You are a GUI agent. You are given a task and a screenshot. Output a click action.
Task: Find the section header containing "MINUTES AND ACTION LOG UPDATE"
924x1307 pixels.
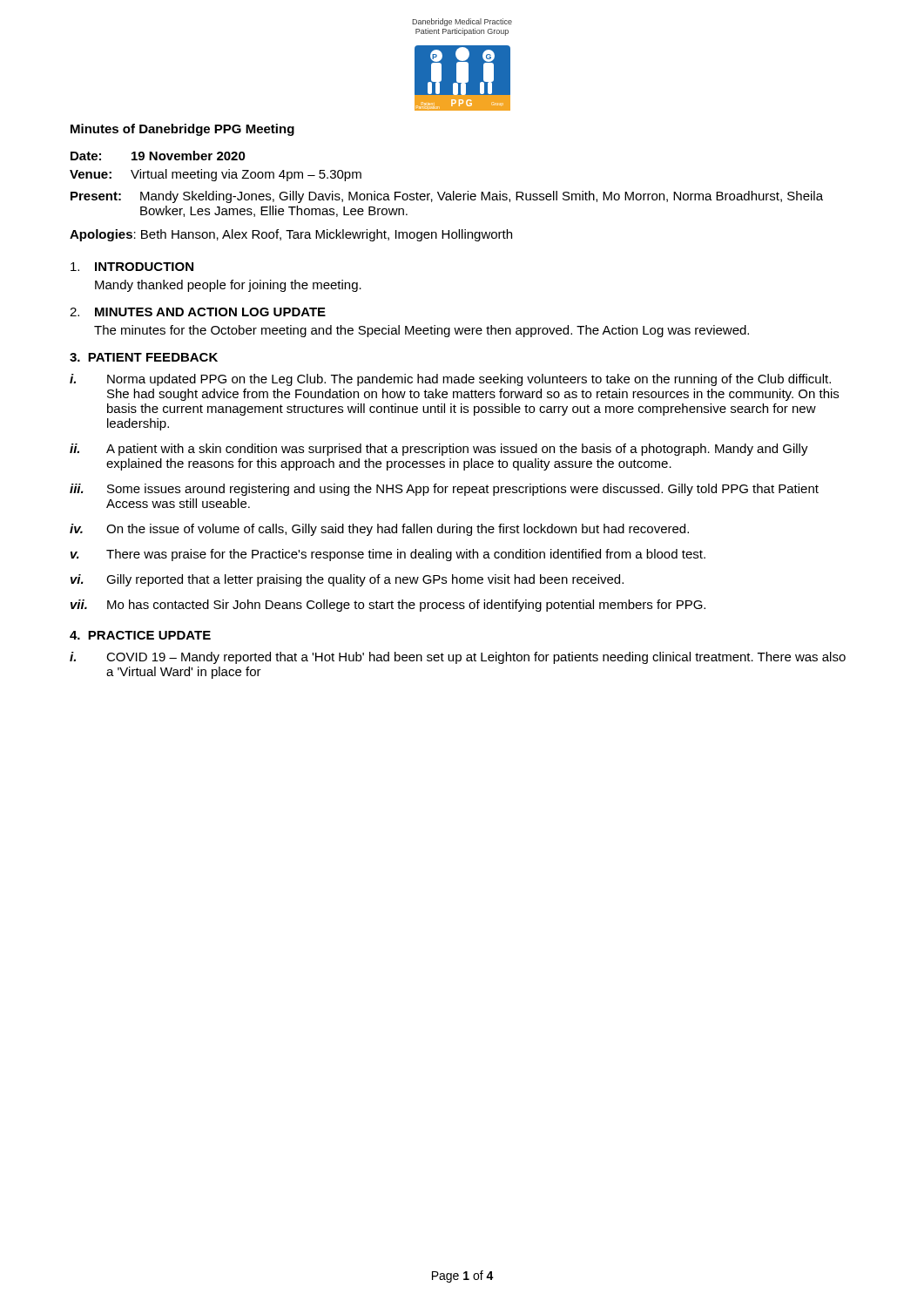coord(210,311)
